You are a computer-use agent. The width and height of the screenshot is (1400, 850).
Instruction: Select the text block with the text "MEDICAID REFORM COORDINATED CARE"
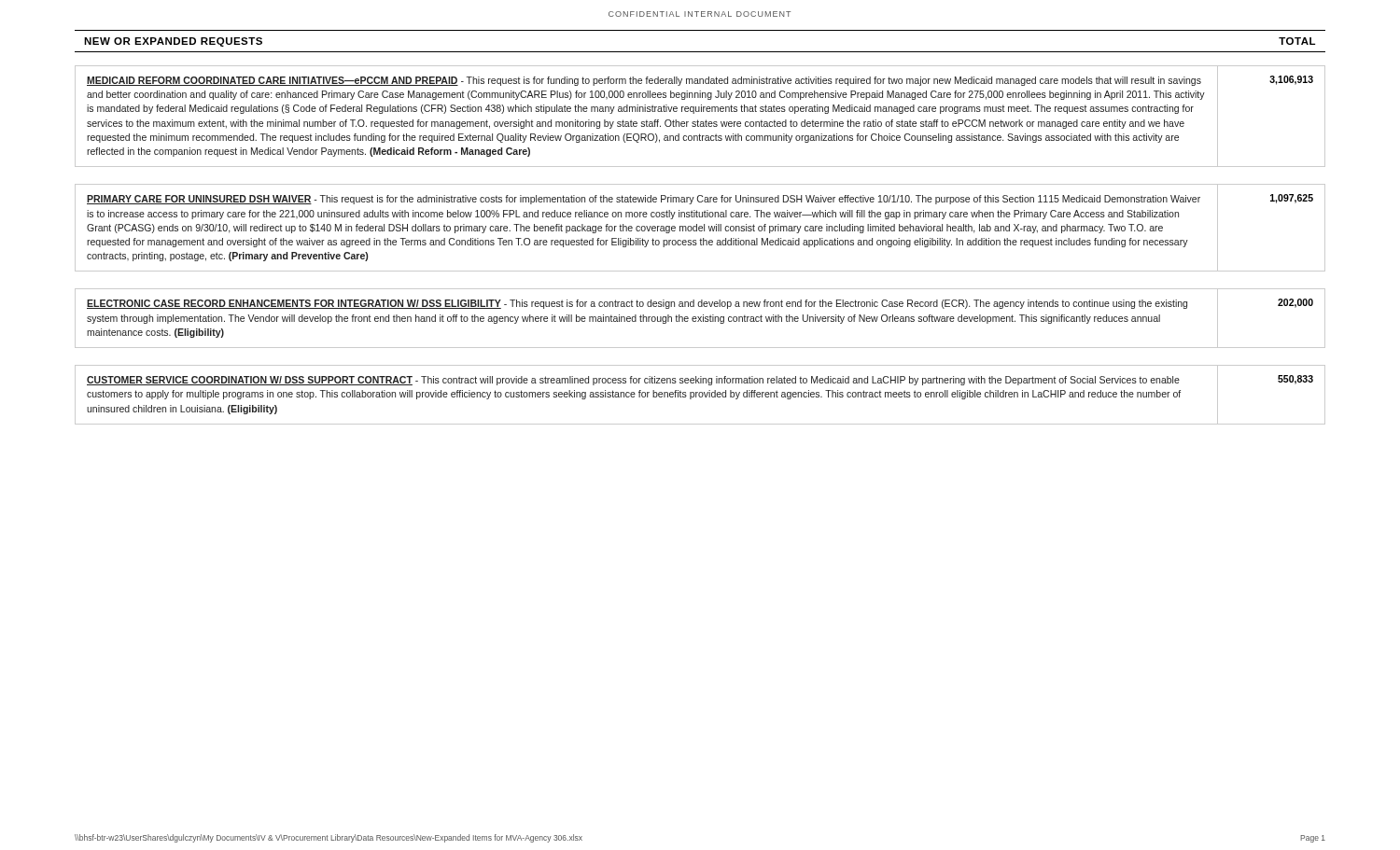pos(646,116)
